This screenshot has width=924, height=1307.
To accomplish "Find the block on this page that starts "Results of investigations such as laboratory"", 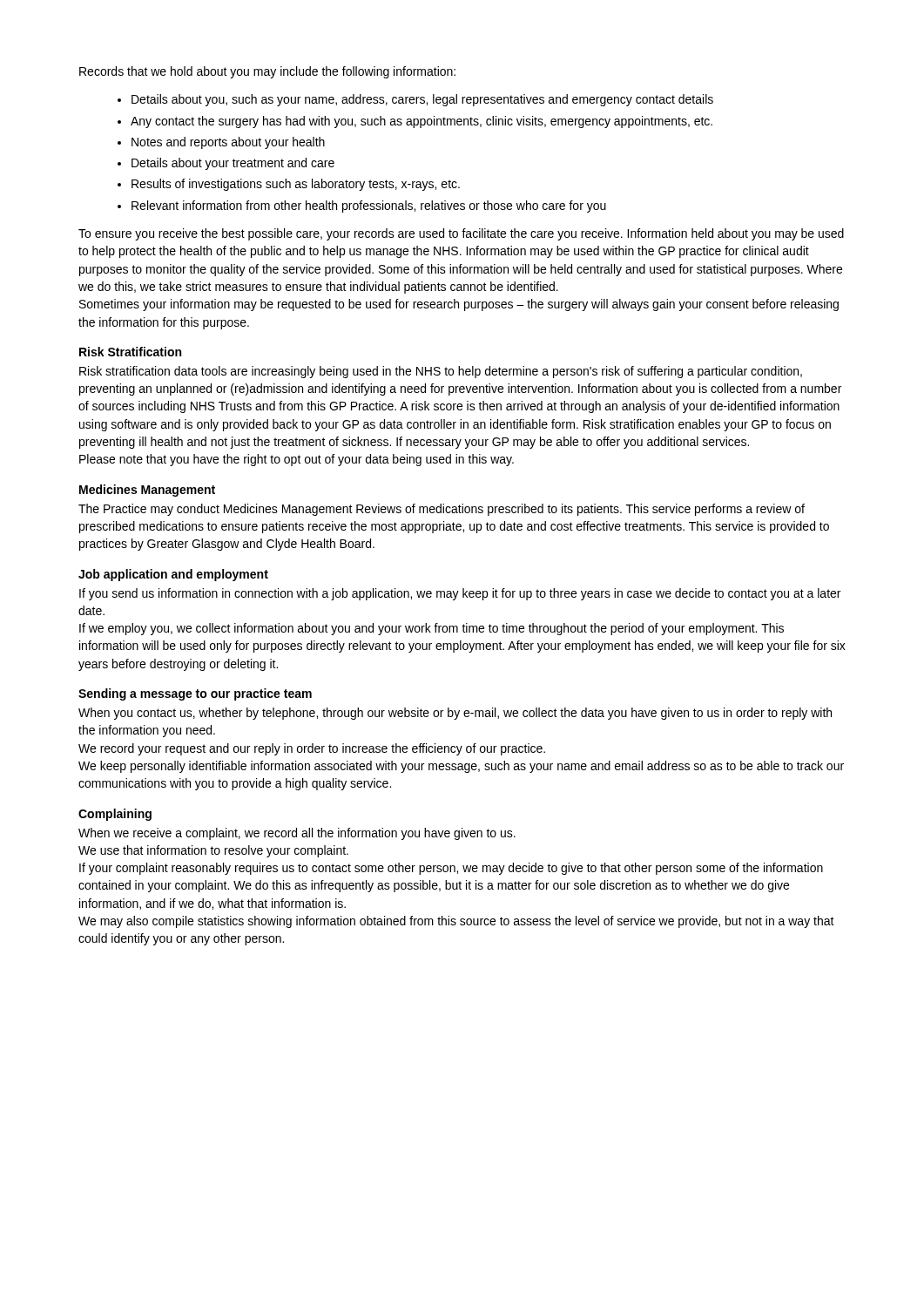I will tap(296, 184).
